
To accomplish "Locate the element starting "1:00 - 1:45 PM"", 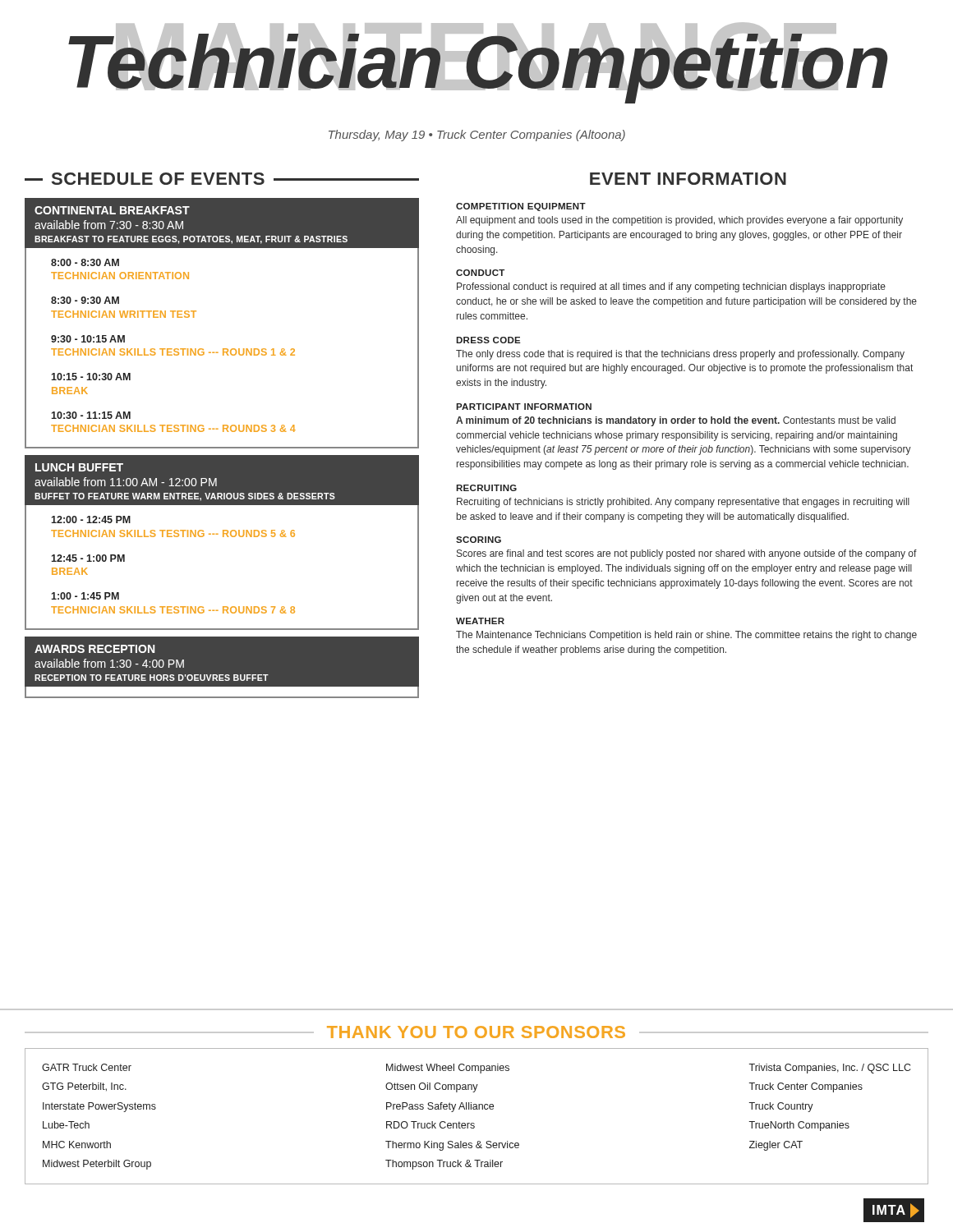I will (x=230, y=603).
